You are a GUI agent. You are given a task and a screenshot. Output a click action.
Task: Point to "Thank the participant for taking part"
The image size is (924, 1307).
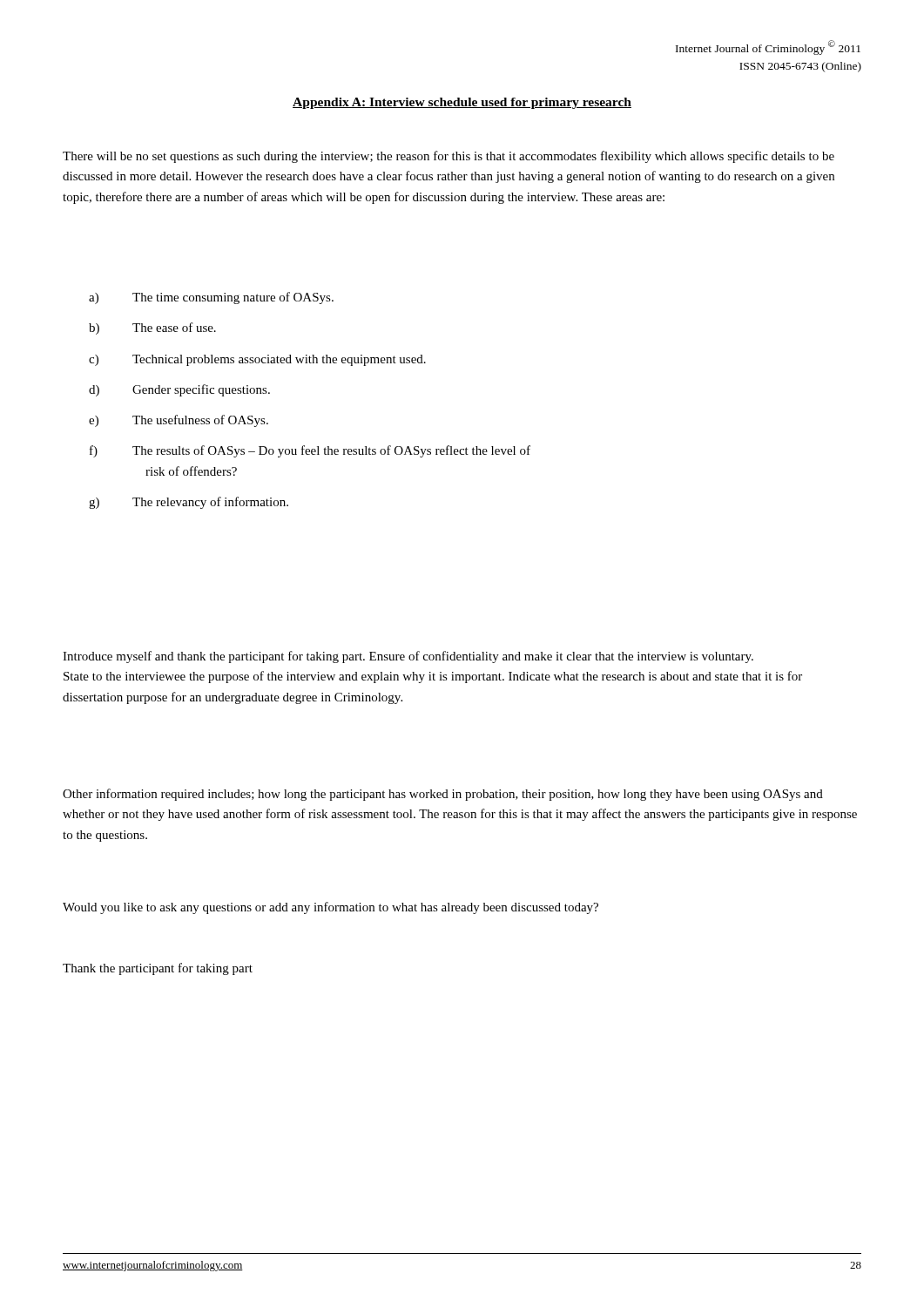[158, 968]
